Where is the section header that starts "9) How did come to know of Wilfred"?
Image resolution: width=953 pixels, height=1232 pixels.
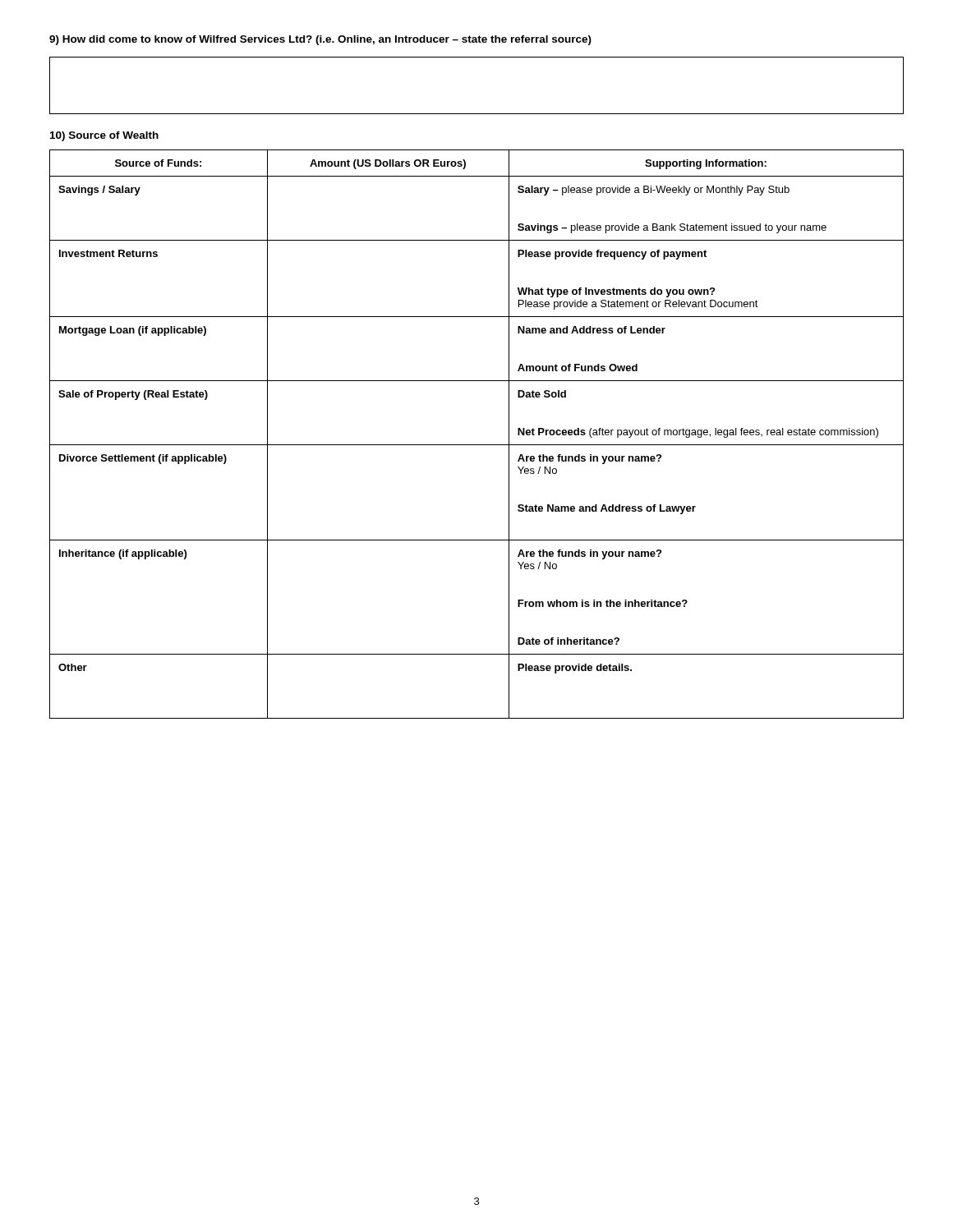point(320,39)
